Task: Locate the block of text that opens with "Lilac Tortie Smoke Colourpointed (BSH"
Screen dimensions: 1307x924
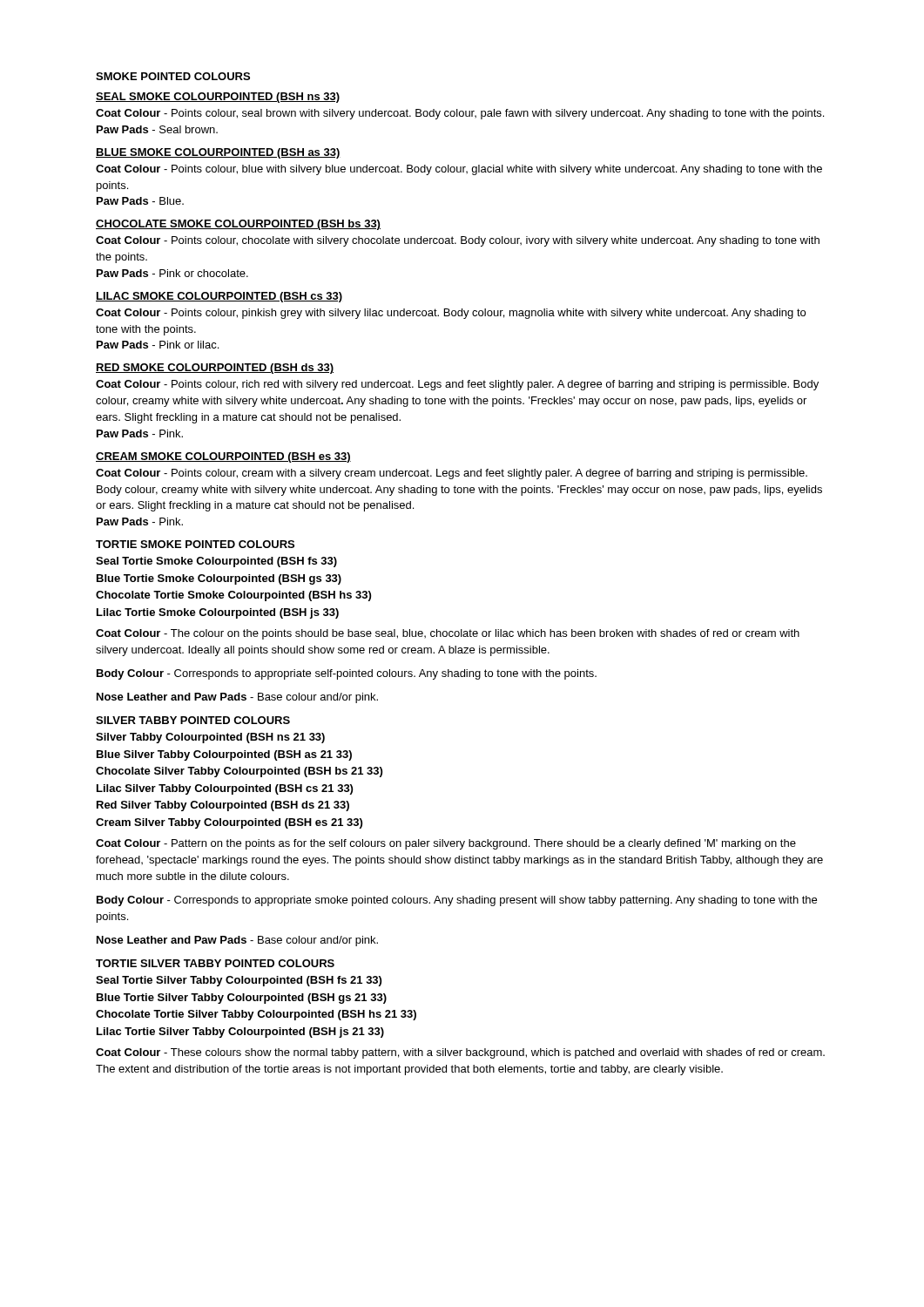Action: [x=217, y=612]
